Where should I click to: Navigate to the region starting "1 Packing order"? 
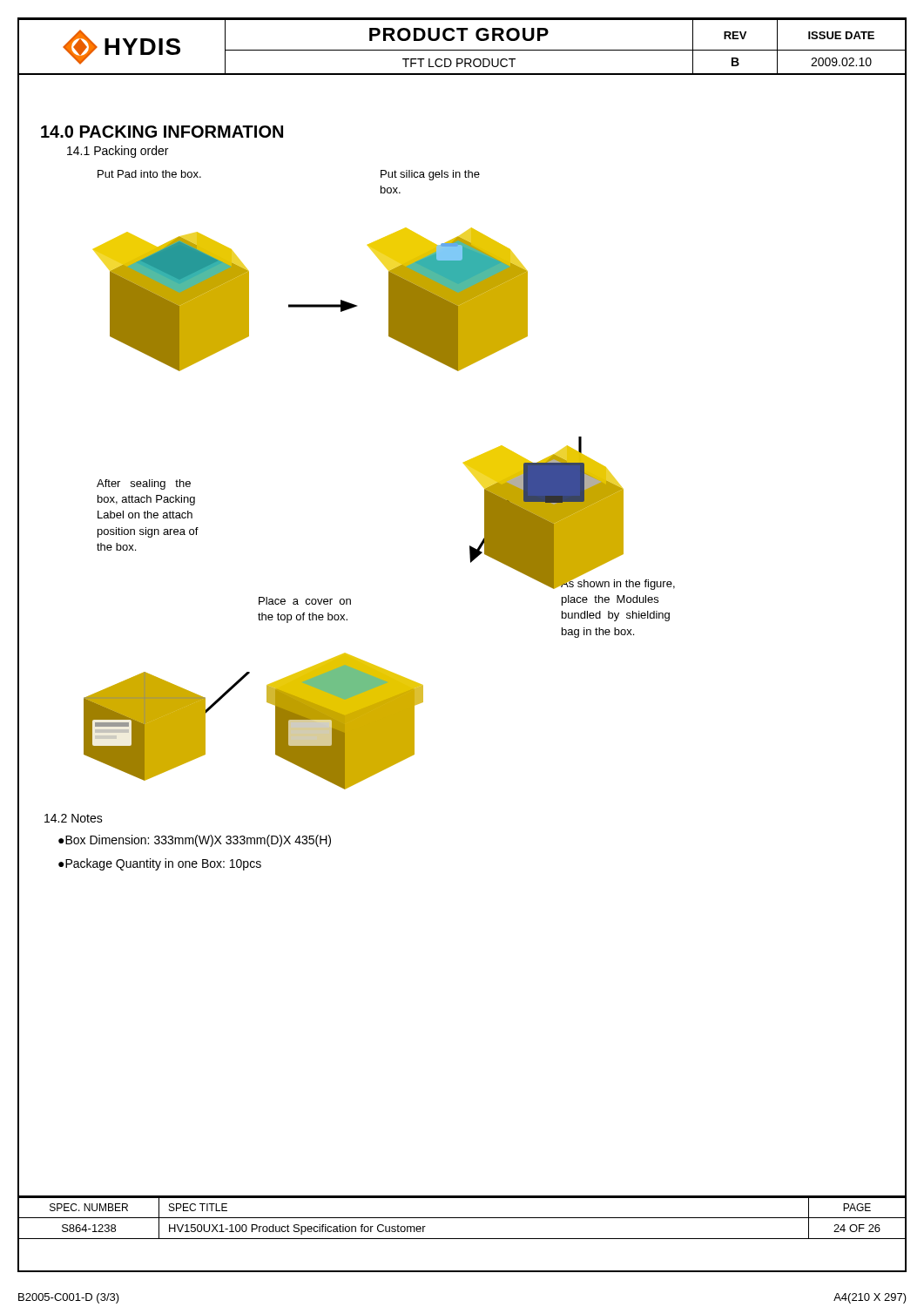click(117, 151)
